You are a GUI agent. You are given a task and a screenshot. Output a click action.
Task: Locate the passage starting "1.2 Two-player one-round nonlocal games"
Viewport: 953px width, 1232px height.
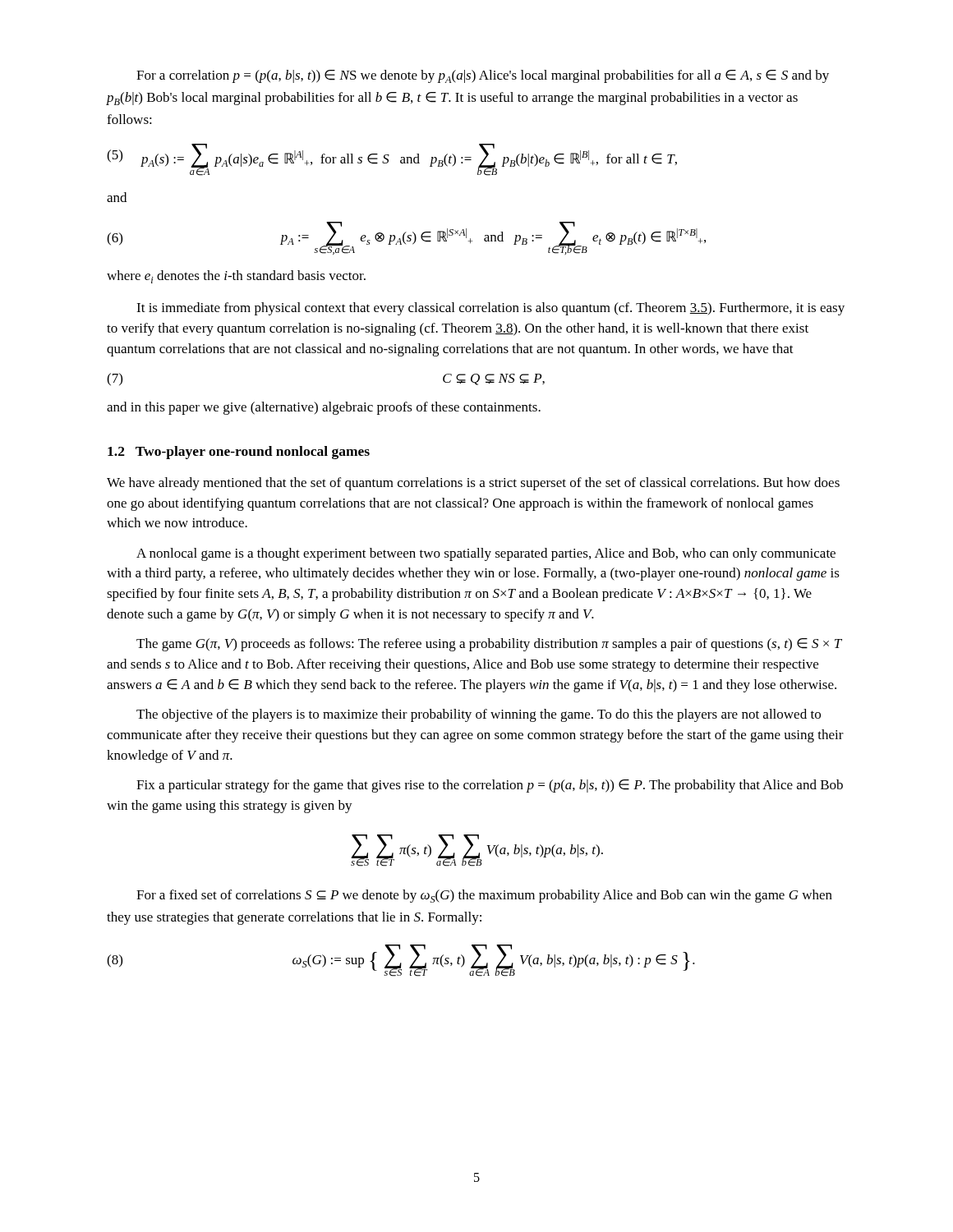(x=238, y=450)
